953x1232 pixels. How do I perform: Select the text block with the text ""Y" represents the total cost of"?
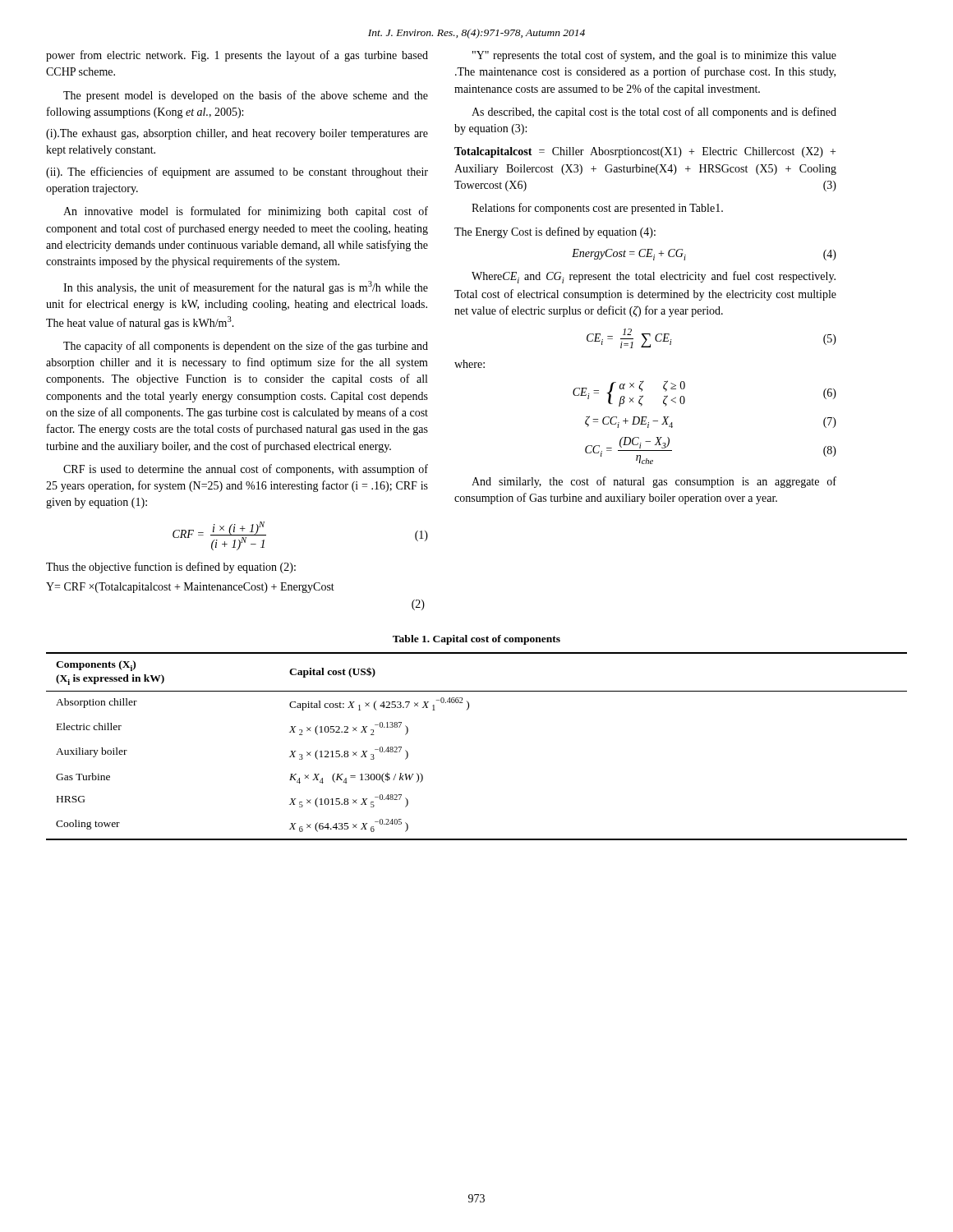(x=645, y=73)
